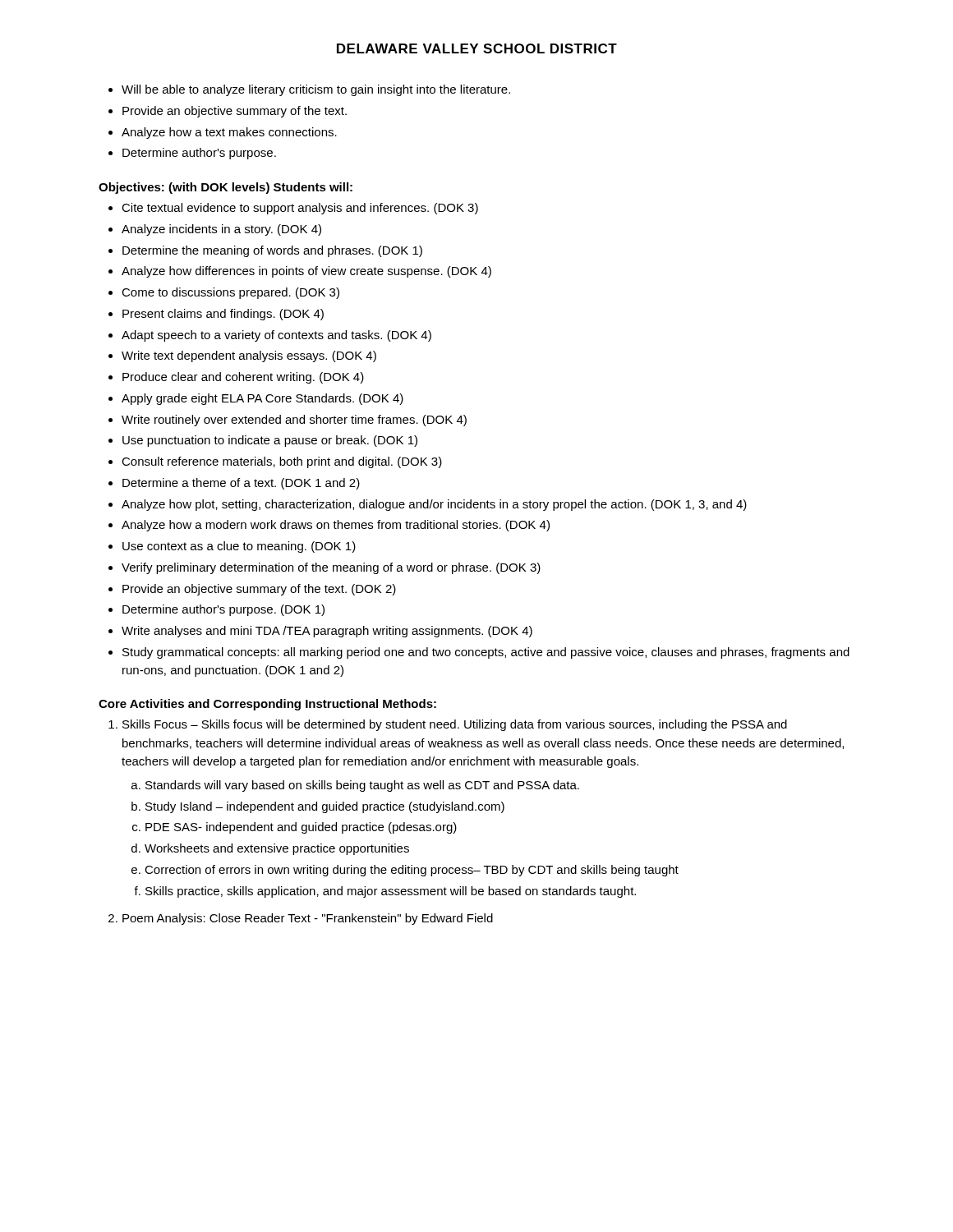953x1232 pixels.
Task: Click the passage that begins "Analyze how differences in points of"
Action: pyautogui.click(x=307, y=271)
